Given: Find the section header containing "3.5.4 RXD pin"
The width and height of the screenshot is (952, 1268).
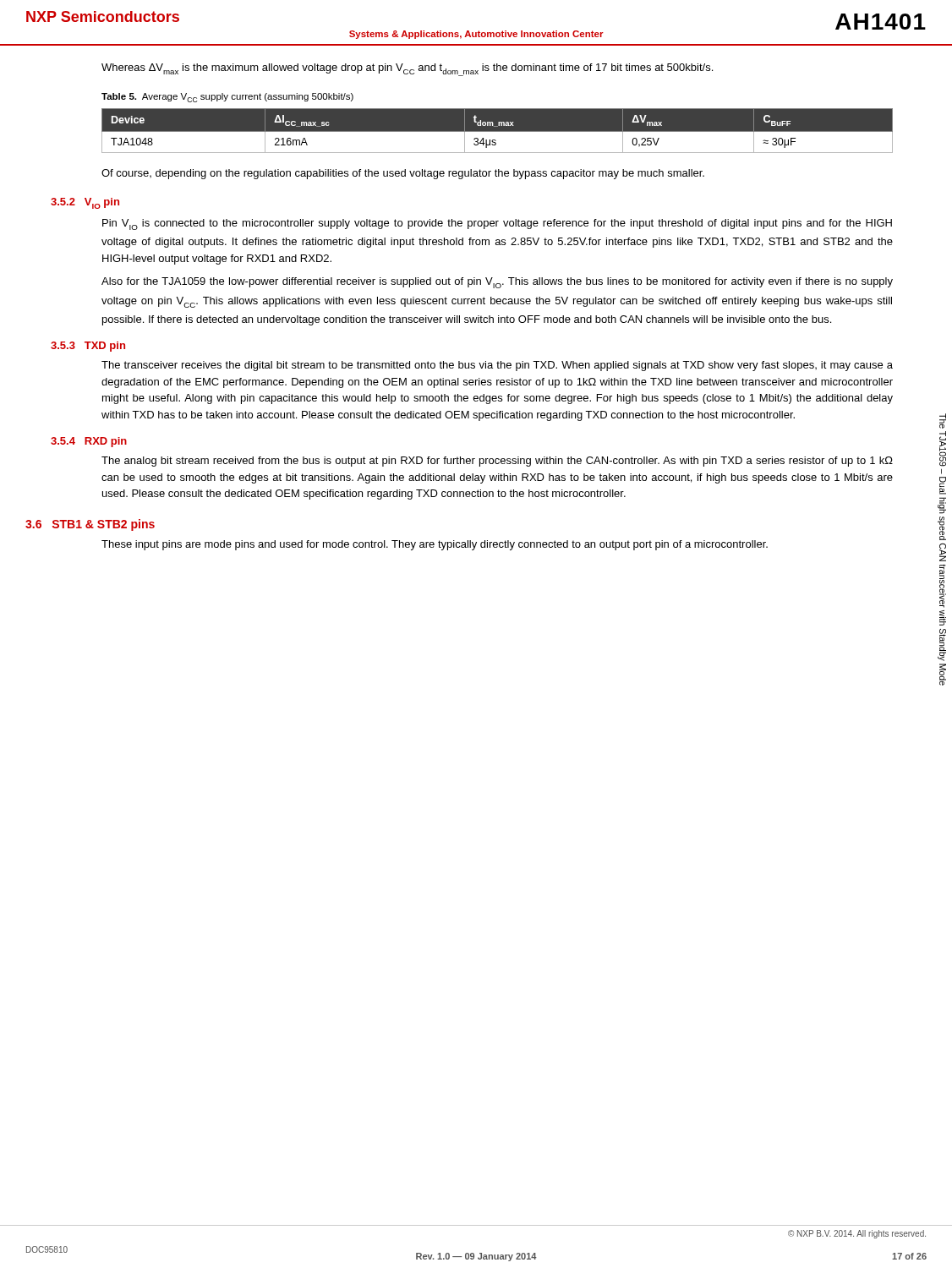Looking at the screenshot, I should click(89, 441).
